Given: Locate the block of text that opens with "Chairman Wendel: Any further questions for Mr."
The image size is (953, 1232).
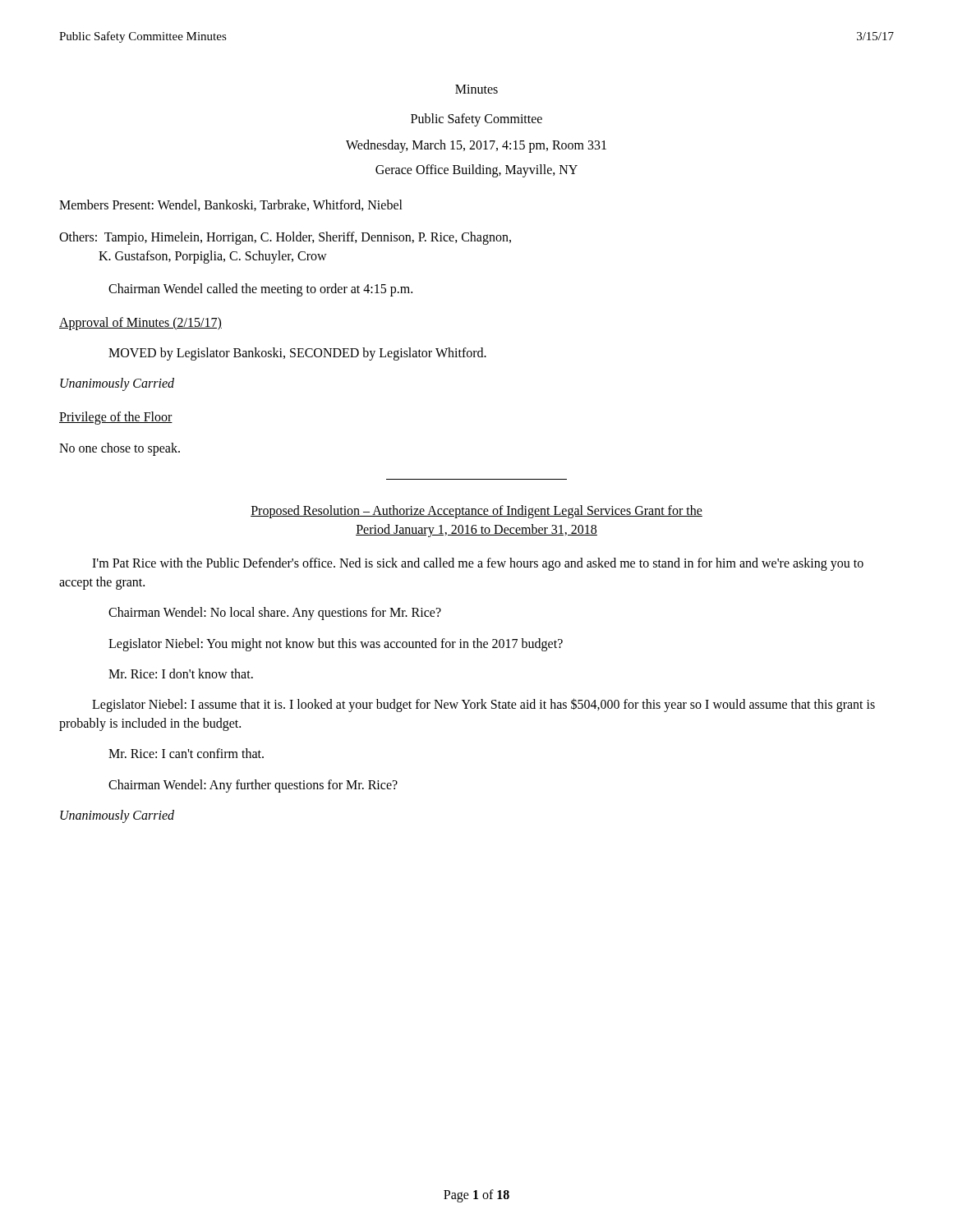Looking at the screenshot, I should pyautogui.click(x=253, y=784).
